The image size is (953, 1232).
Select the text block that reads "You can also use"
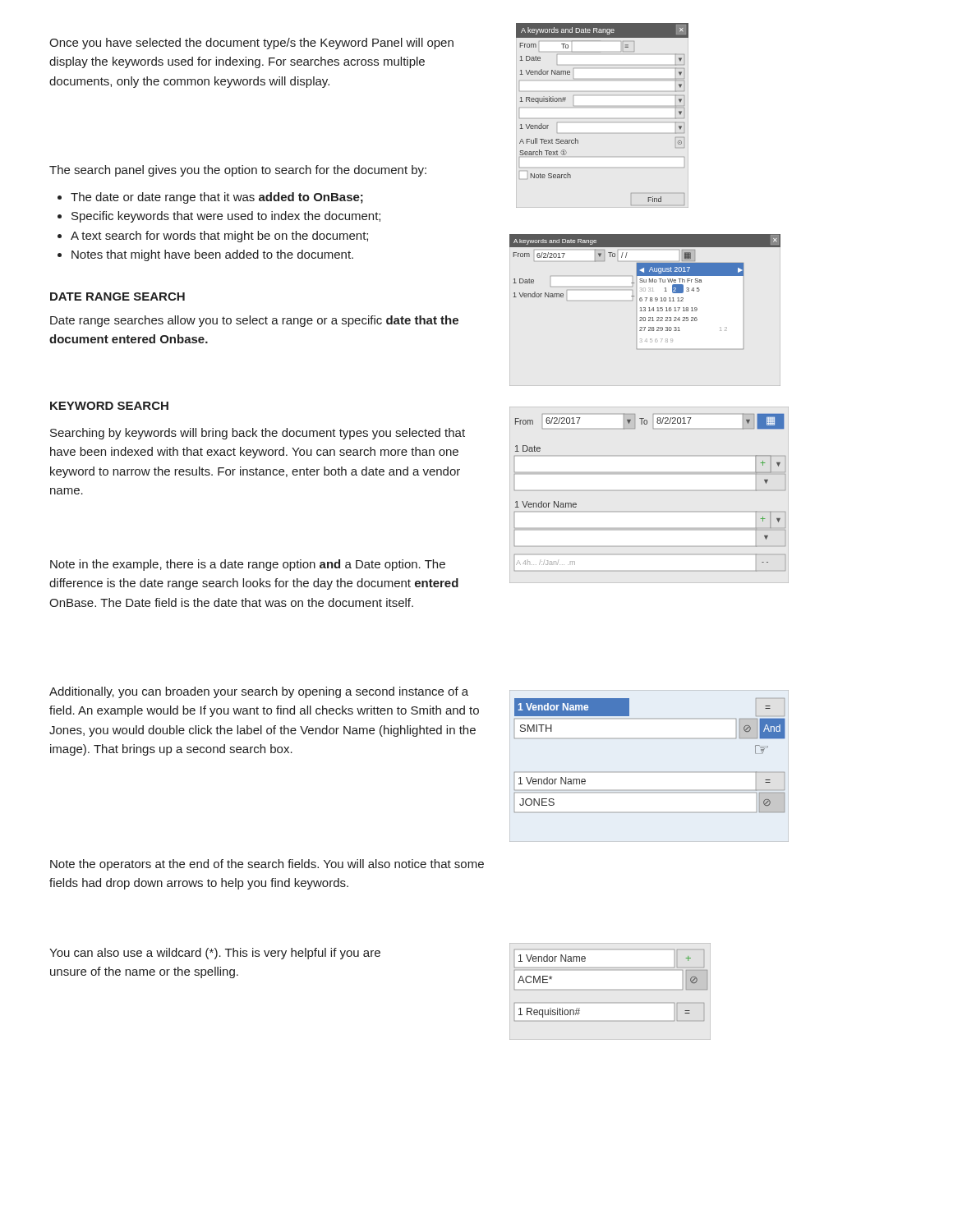coord(215,962)
